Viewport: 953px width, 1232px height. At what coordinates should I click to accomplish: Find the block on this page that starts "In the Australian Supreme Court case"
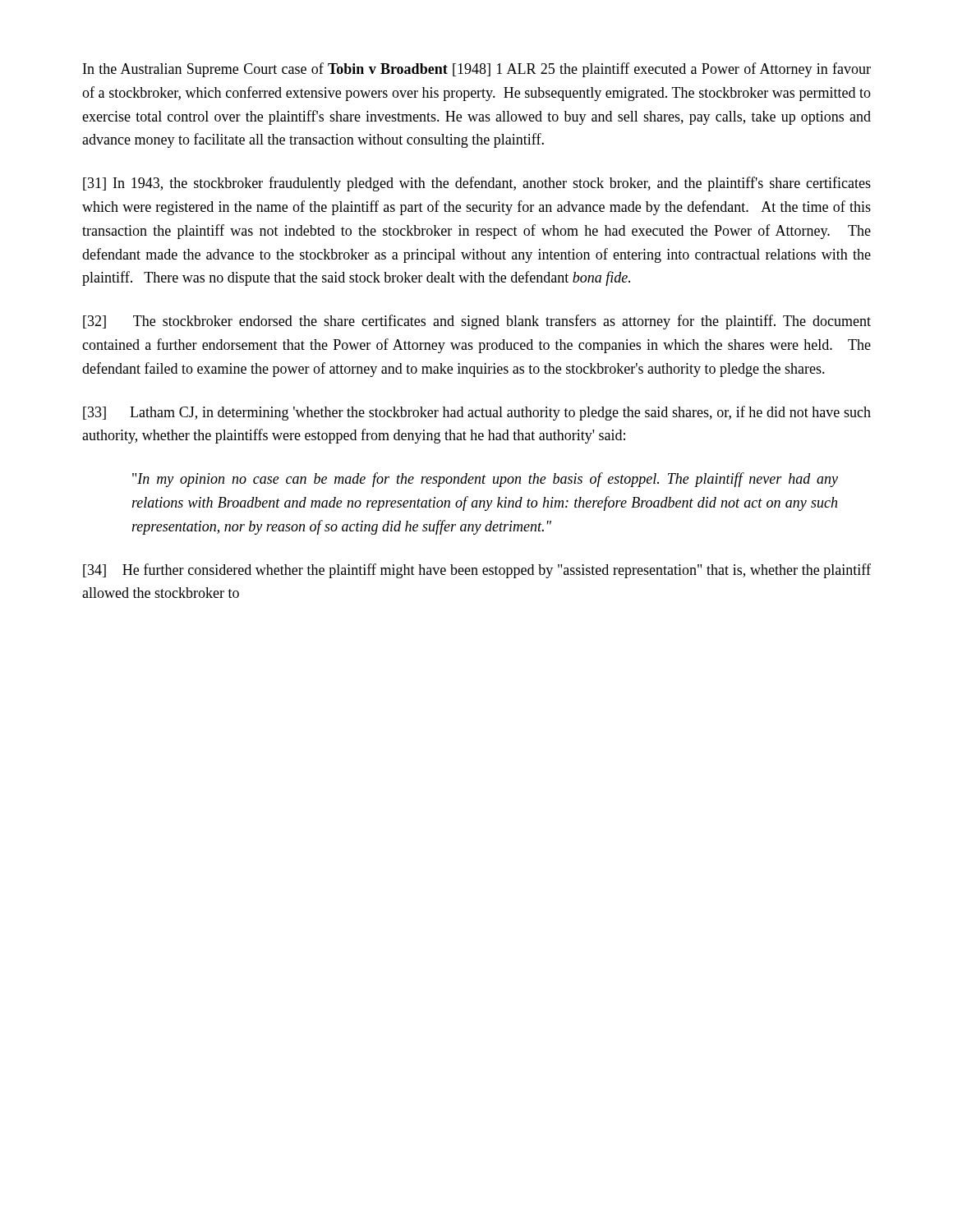pyautogui.click(x=476, y=104)
